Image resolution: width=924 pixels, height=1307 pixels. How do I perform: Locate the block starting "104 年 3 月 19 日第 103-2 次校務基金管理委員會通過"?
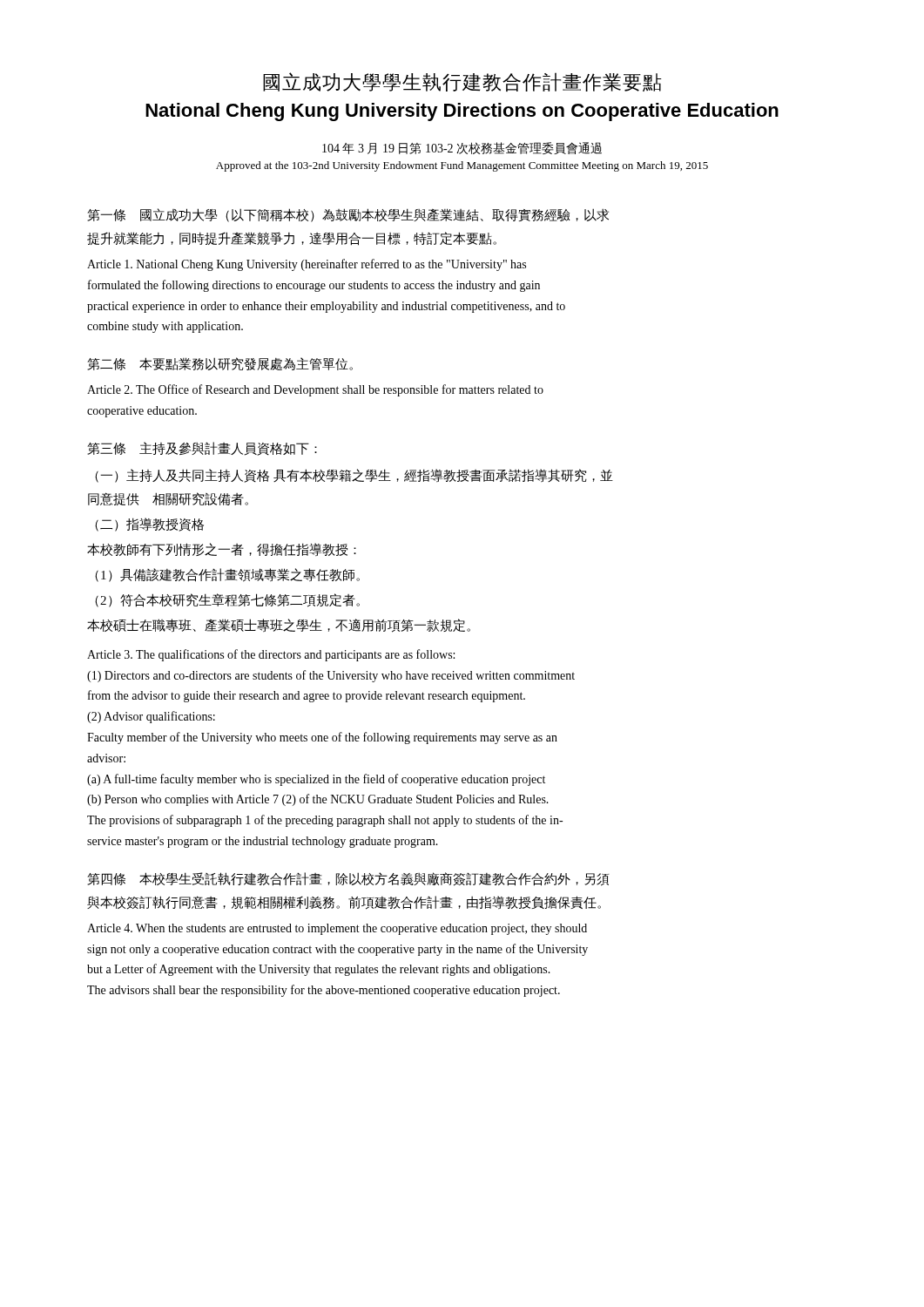[x=462, y=157]
